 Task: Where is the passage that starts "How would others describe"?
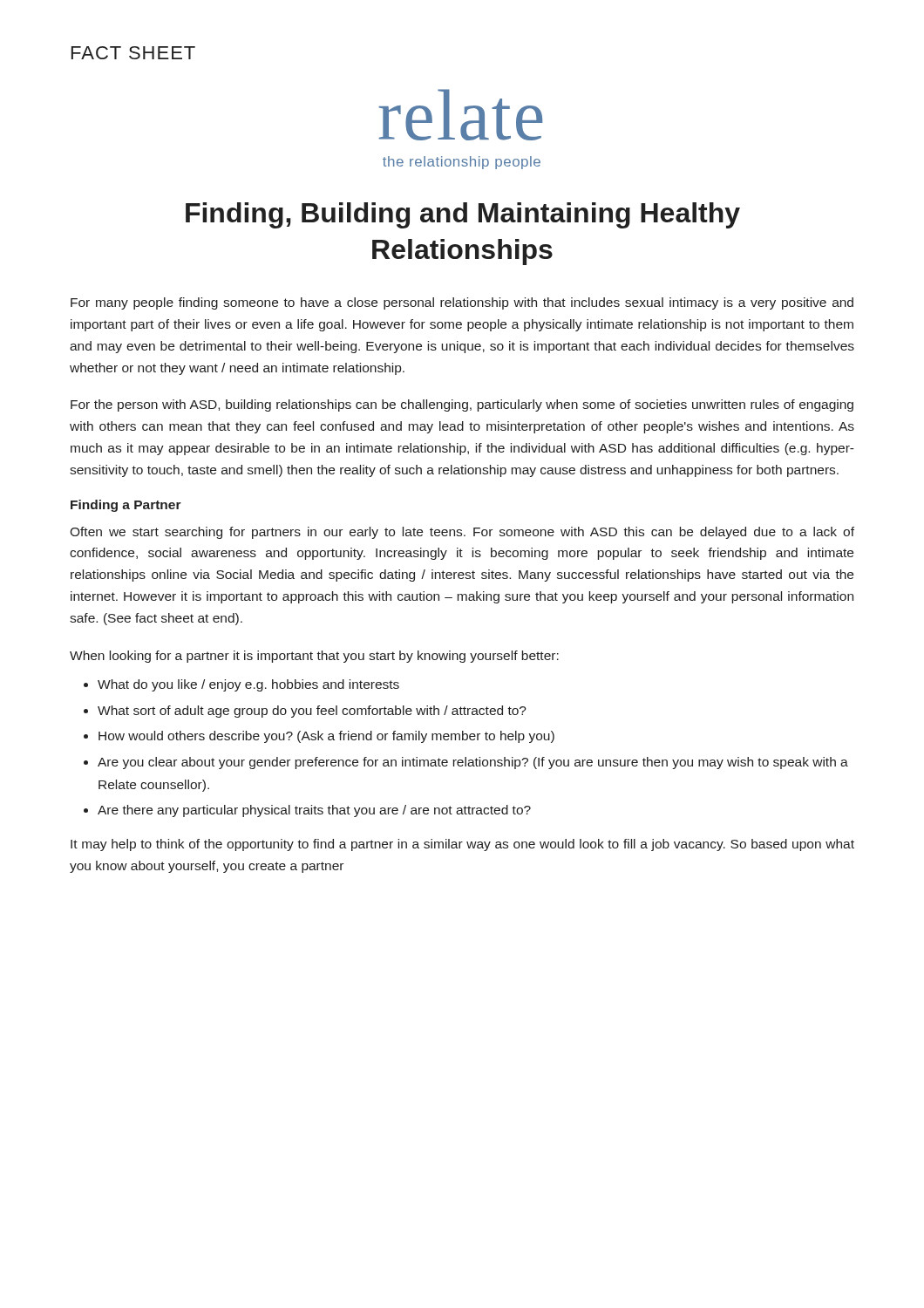tap(326, 736)
